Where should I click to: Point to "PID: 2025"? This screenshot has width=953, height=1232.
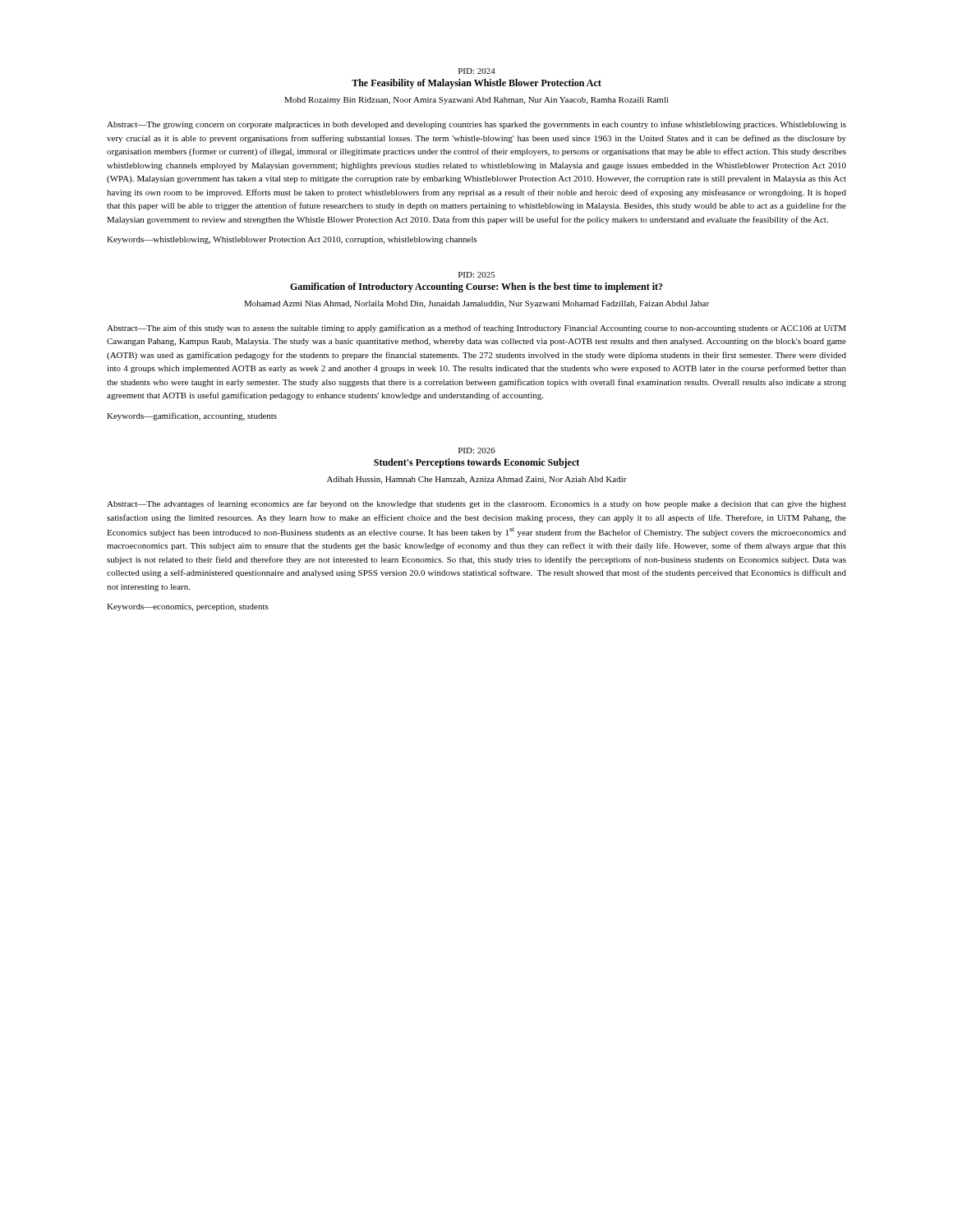pos(476,274)
